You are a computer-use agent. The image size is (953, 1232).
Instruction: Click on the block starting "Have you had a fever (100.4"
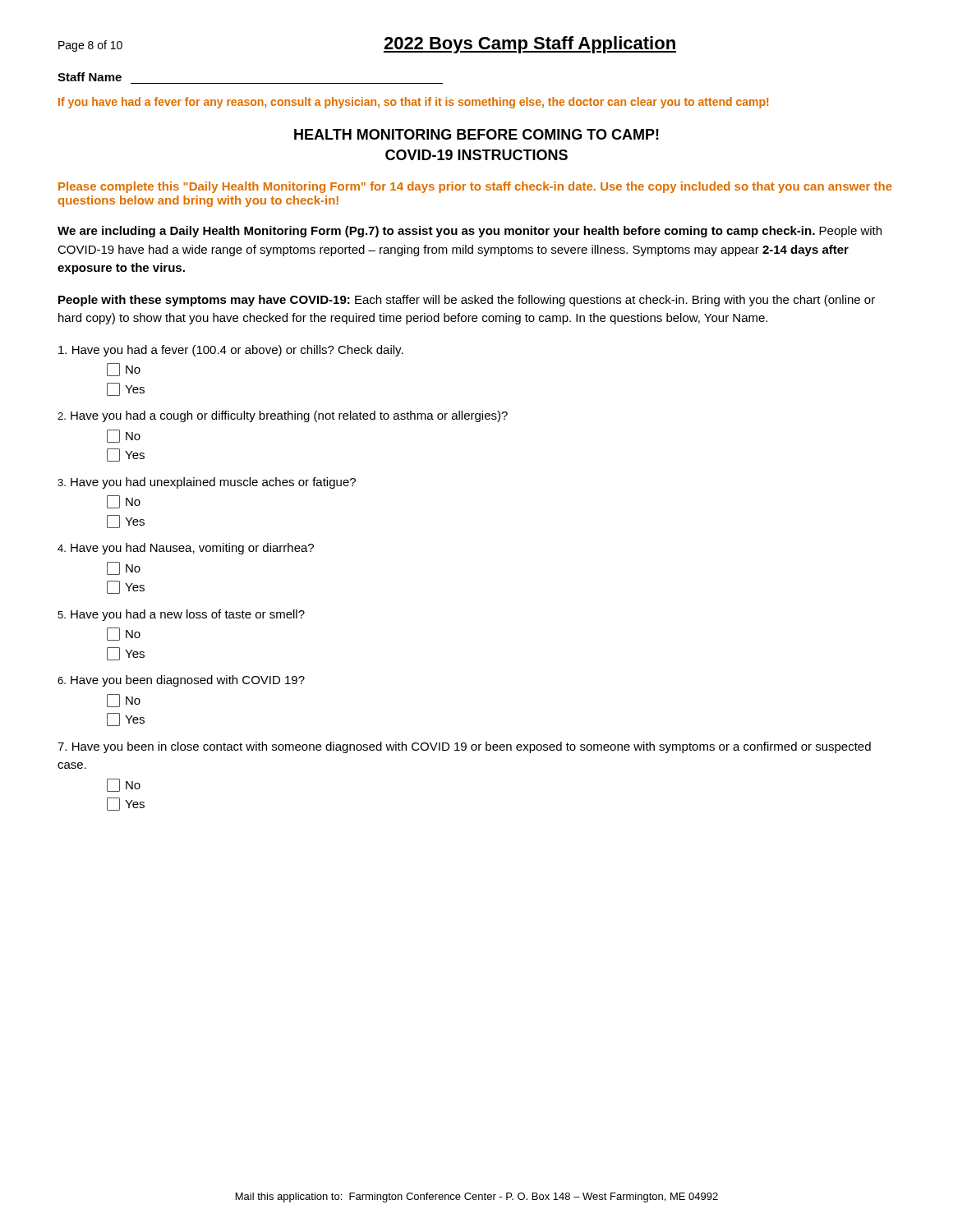[x=231, y=351]
